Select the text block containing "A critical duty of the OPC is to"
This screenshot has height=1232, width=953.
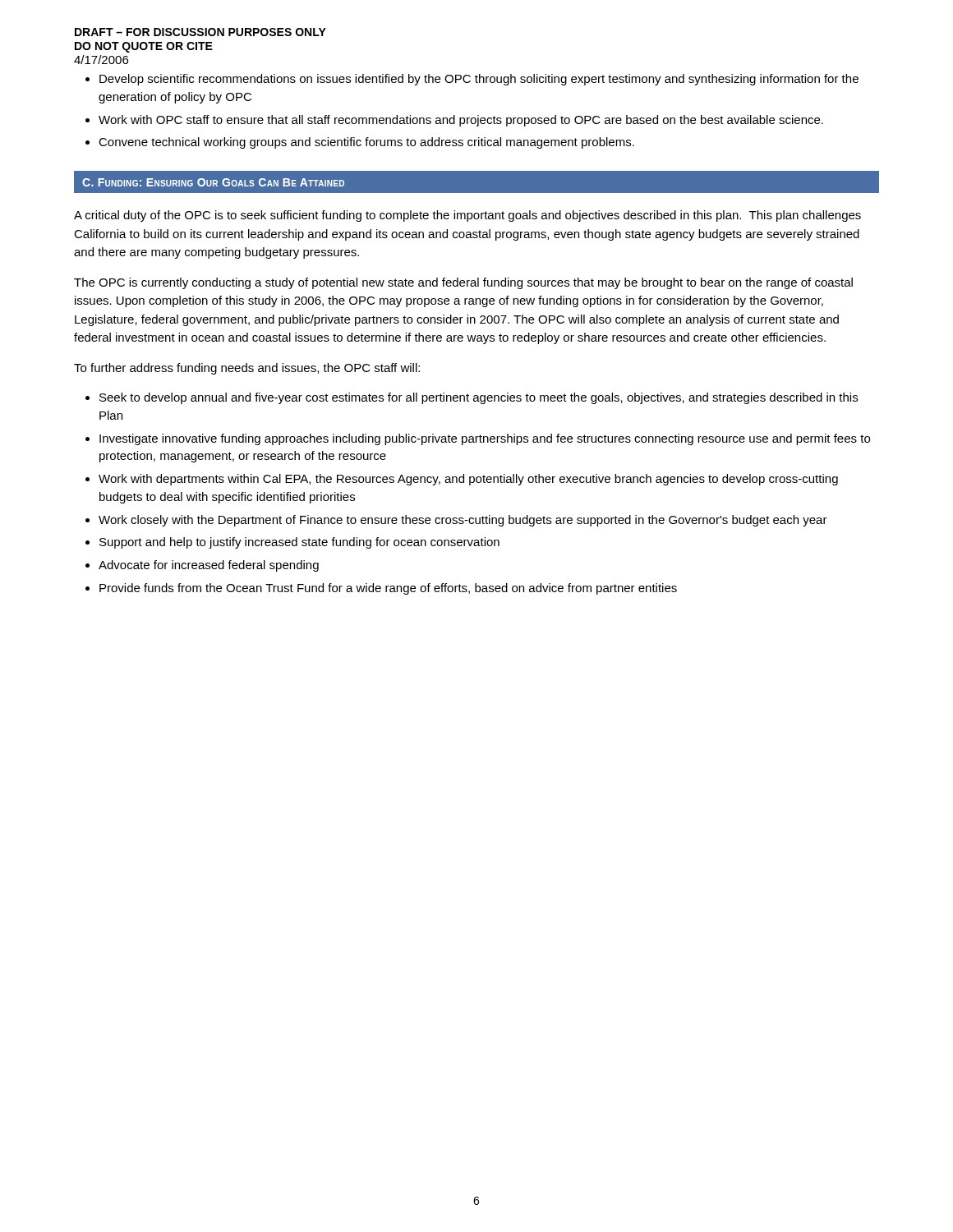click(468, 233)
